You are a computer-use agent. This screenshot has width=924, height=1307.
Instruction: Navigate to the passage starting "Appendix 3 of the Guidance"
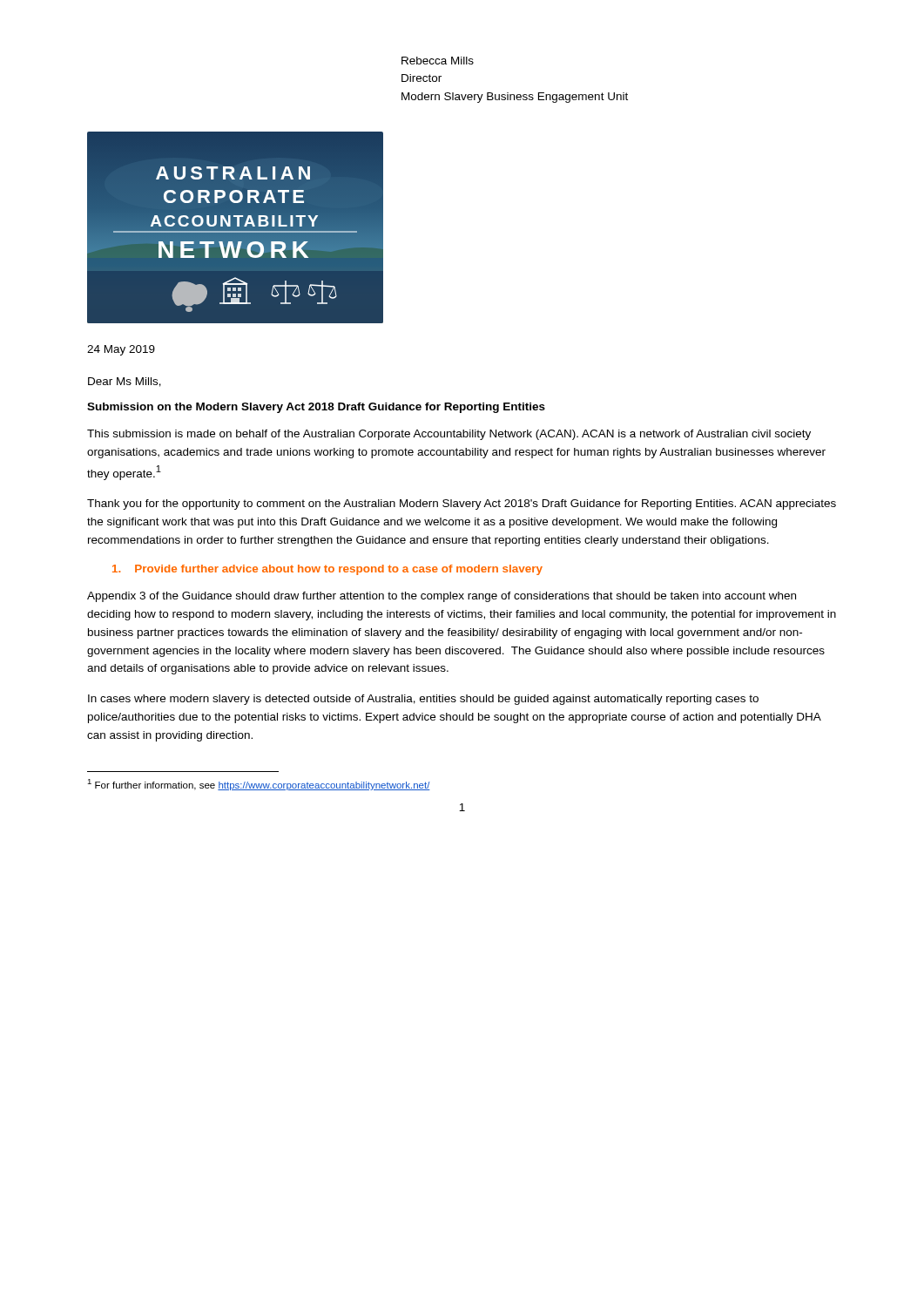(462, 632)
